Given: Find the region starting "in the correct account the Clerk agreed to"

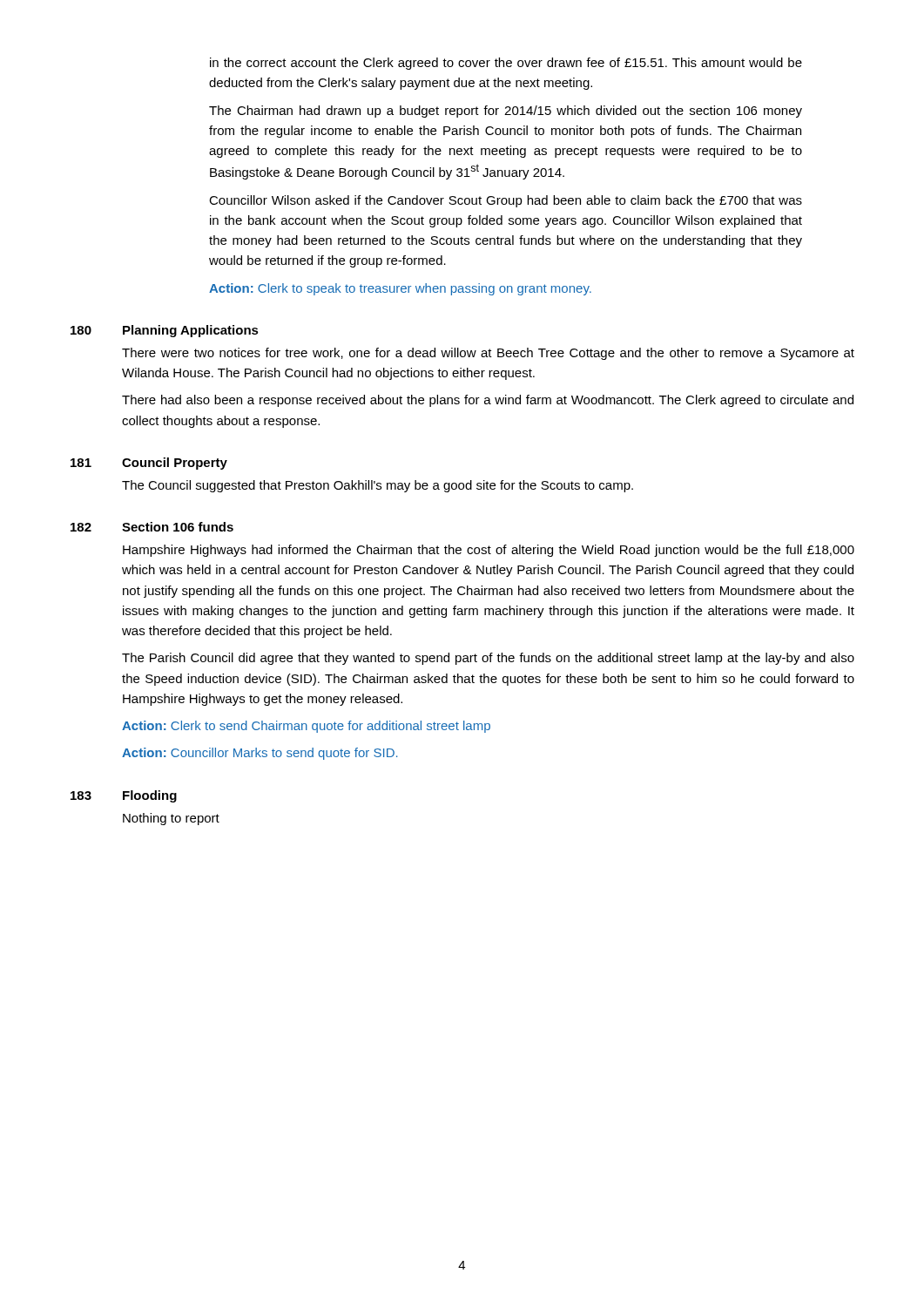Looking at the screenshot, I should (x=506, y=175).
